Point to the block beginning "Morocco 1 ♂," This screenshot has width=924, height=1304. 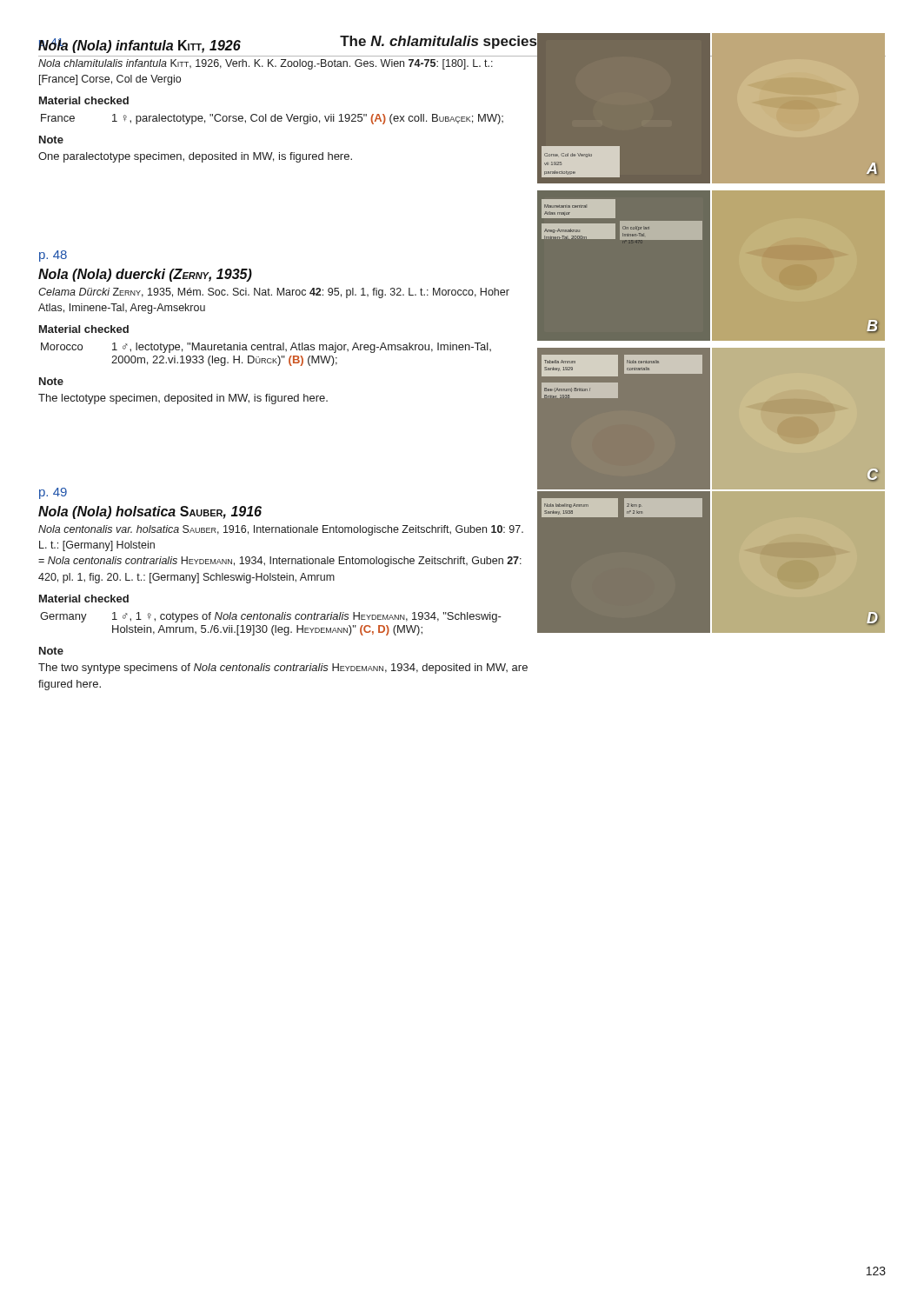(286, 353)
